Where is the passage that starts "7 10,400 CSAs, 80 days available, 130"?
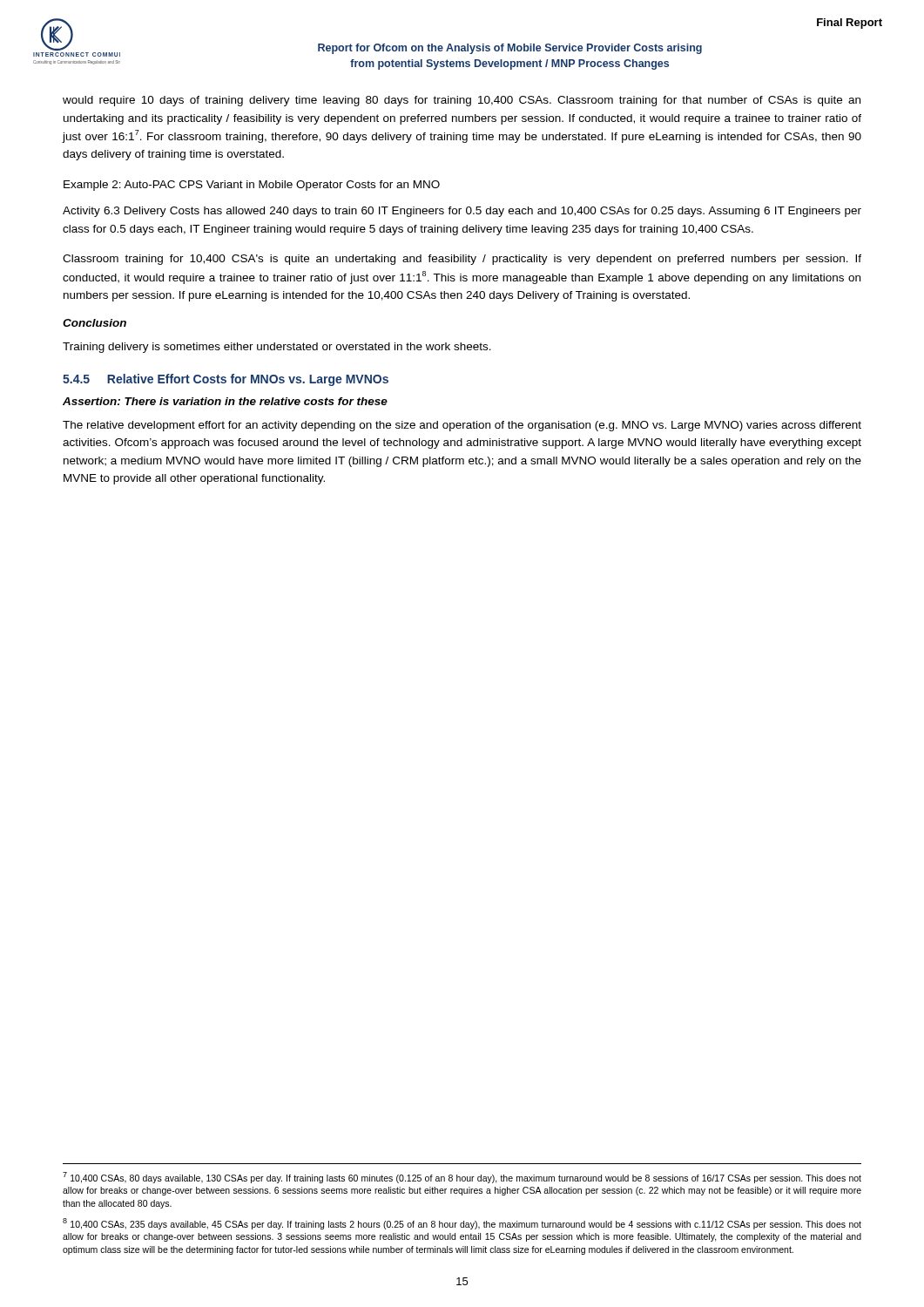Viewport: 924px width, 1307px height. pos(462,1189)
